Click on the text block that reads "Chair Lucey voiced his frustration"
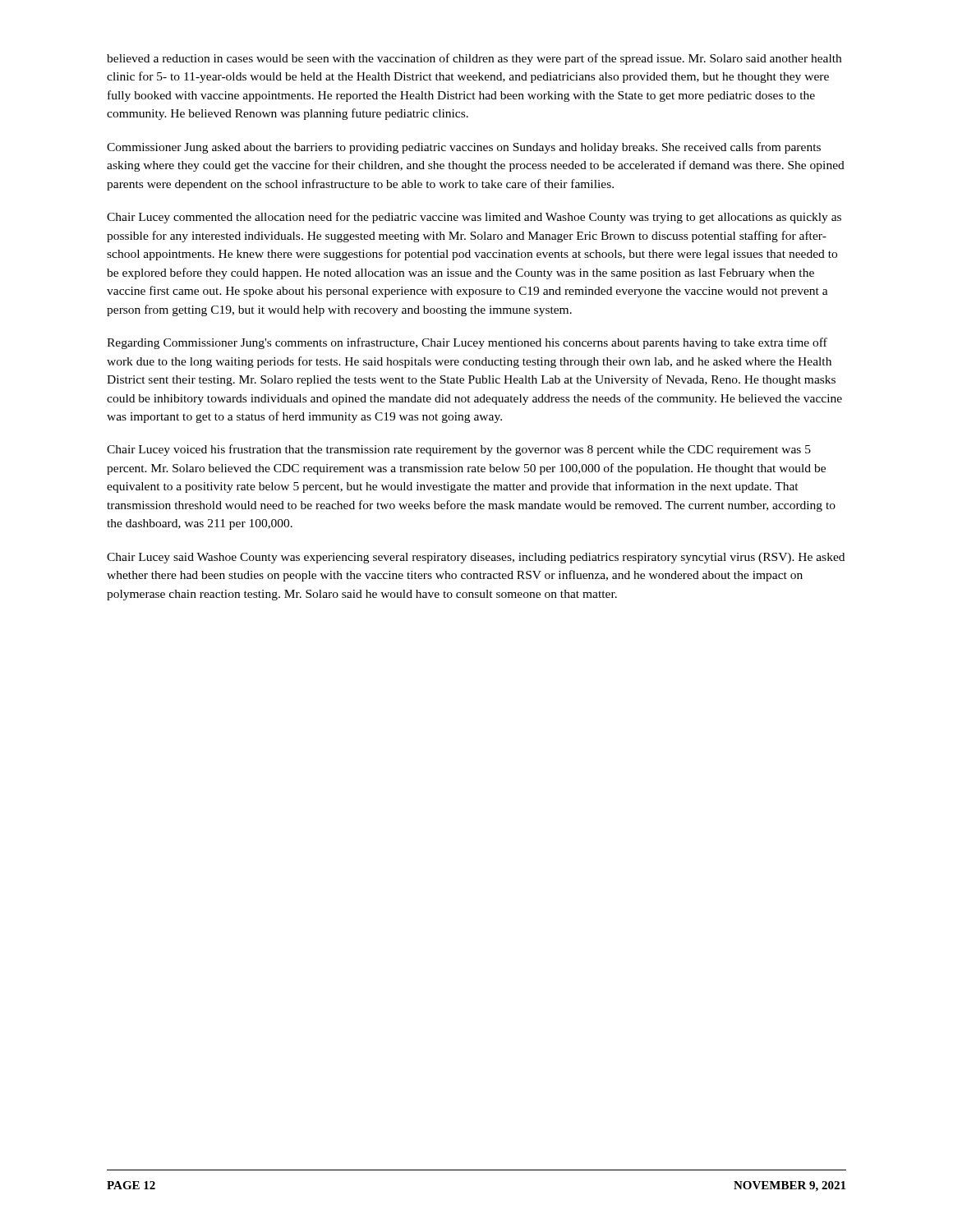This screenshot has height=1232, width=953. point(476,487)
